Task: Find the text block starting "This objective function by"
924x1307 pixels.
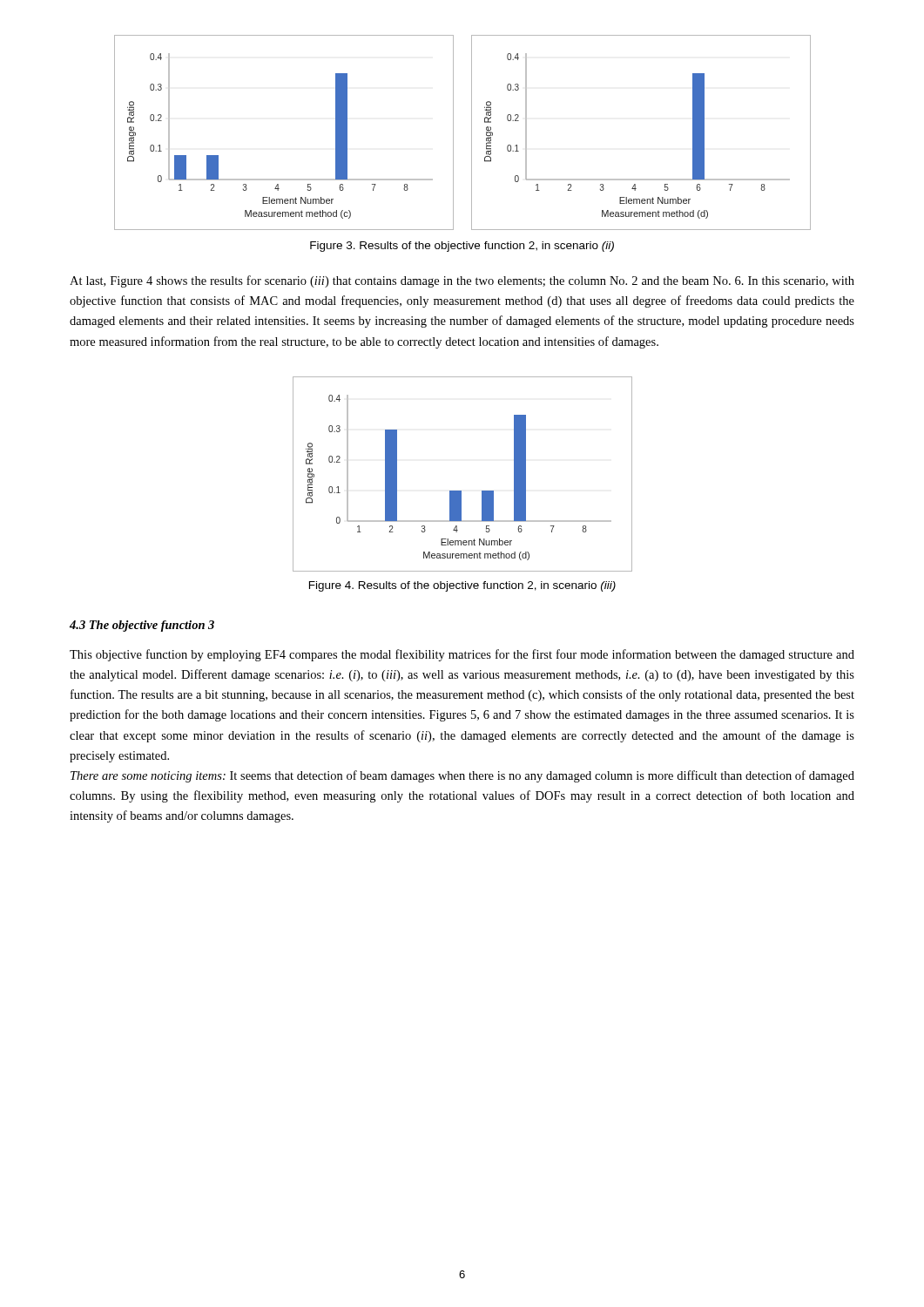Action: (462, 736)
